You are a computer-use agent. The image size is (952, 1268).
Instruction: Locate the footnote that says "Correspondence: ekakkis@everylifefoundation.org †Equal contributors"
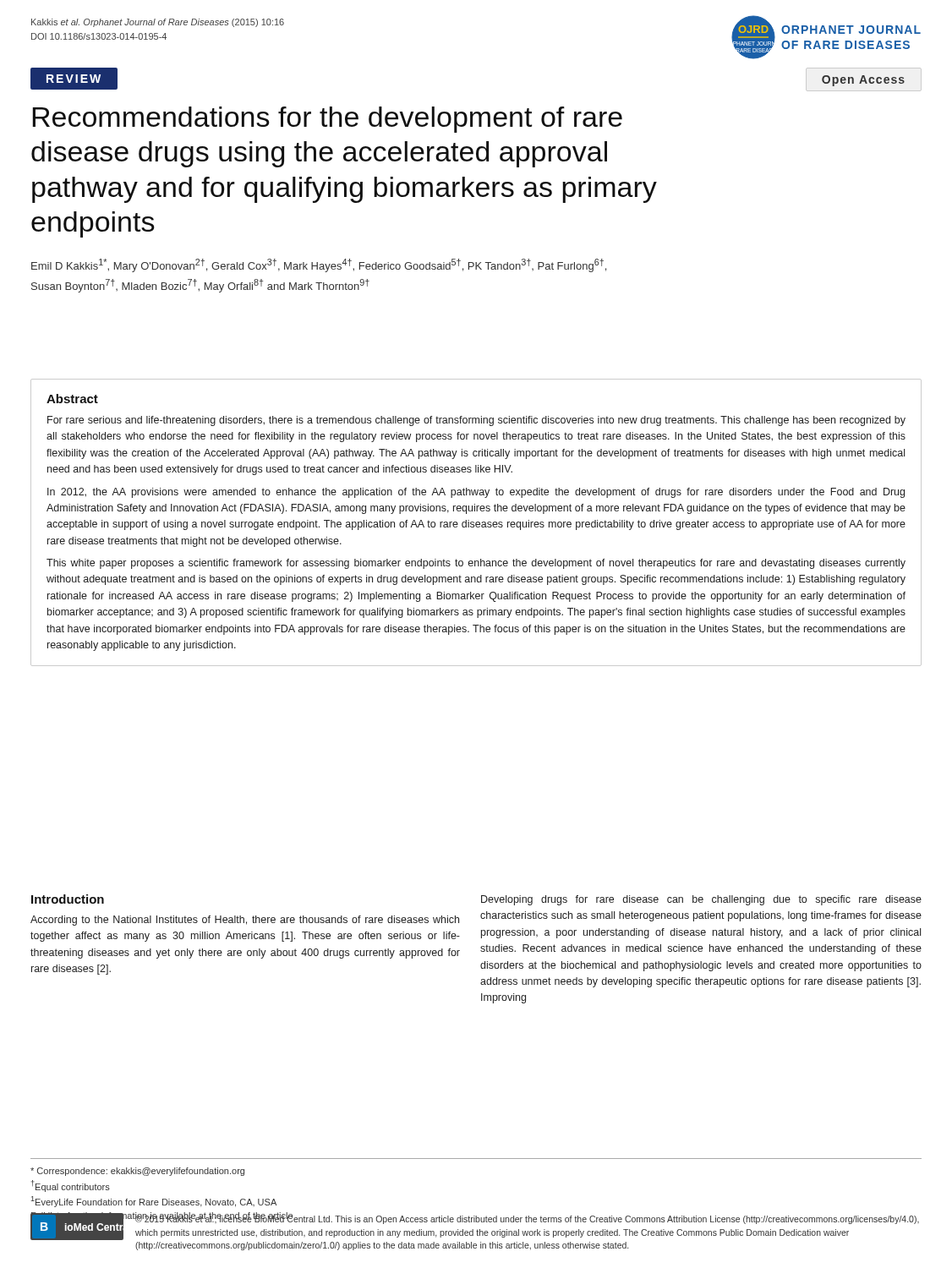[137, 1172]
